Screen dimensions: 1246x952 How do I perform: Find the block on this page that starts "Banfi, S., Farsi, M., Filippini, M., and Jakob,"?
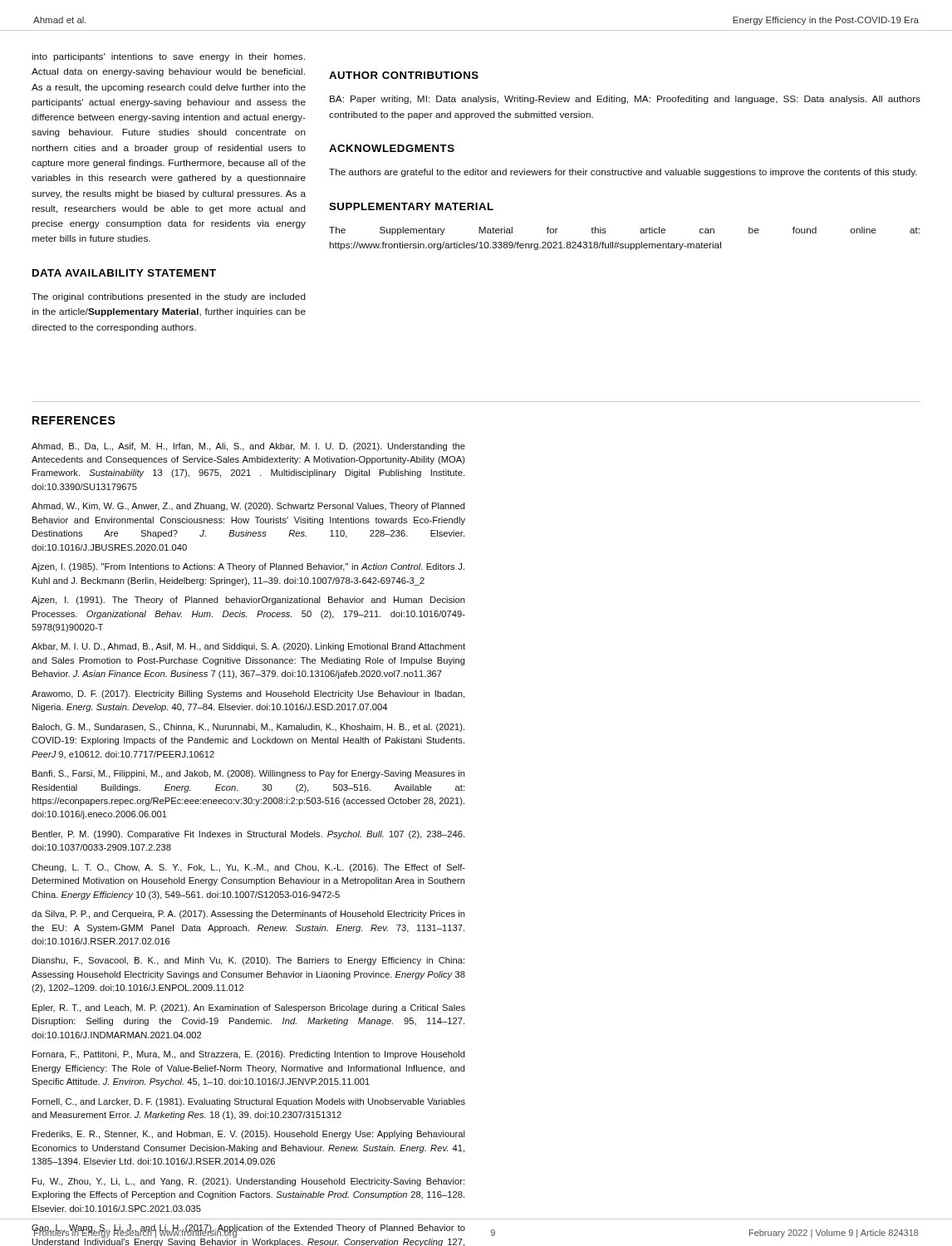(x=248, y=794)
